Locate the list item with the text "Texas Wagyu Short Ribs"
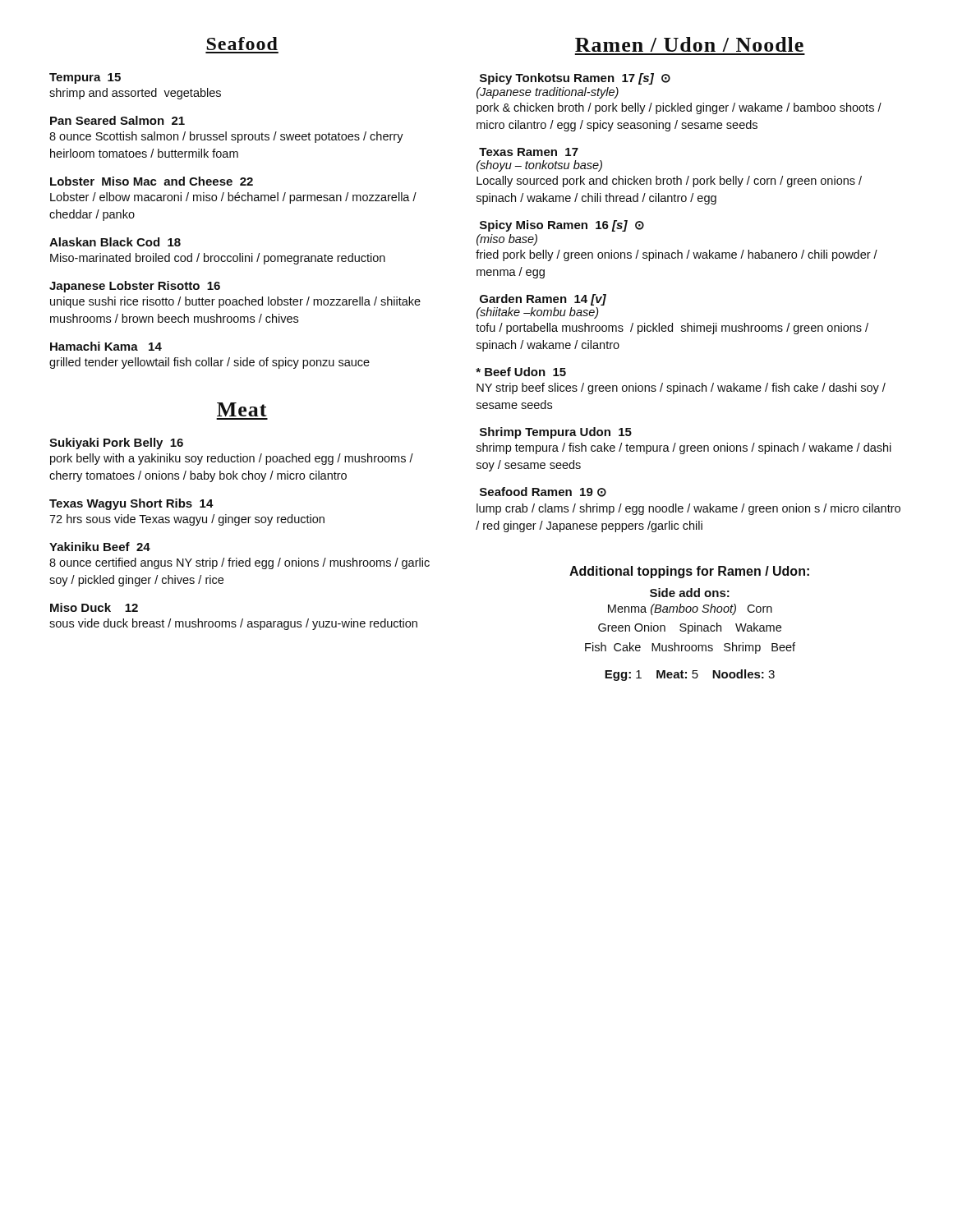953x1232 pixels. (242, 512)
